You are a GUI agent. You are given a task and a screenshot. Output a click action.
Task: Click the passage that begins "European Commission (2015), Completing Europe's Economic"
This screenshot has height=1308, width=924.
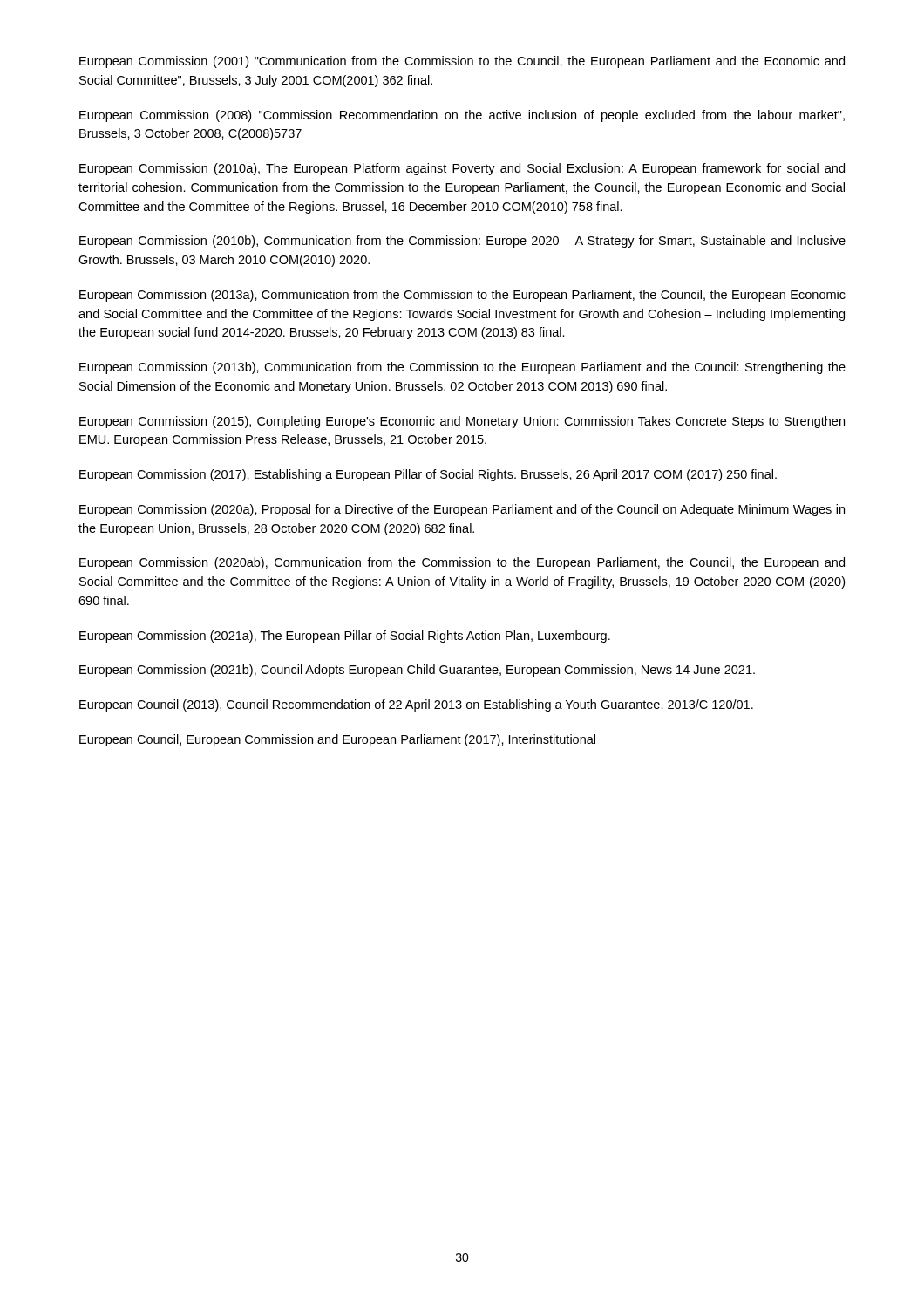(x=462, y=430)
